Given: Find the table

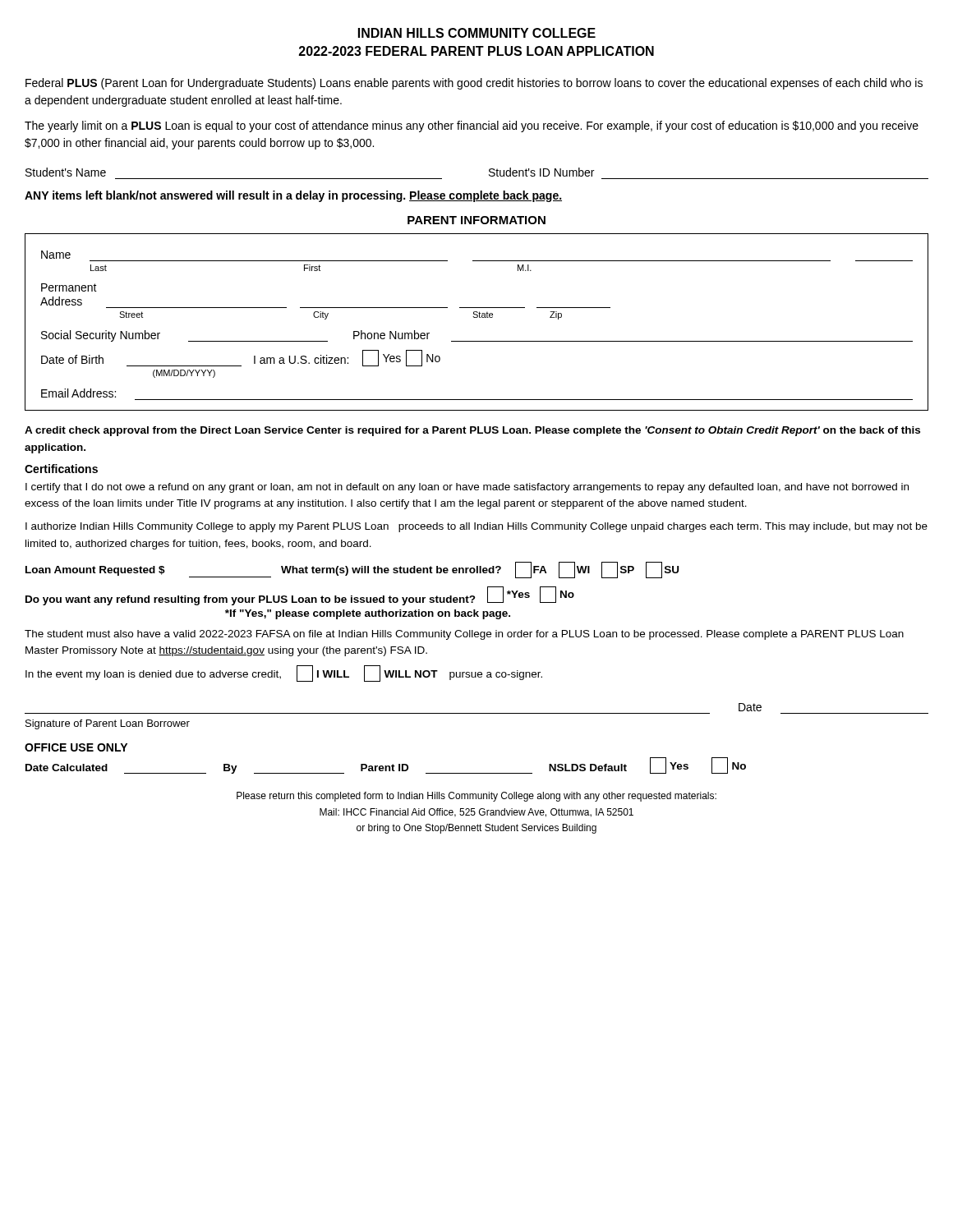Looking at the screenshot, I should (476, 322).
